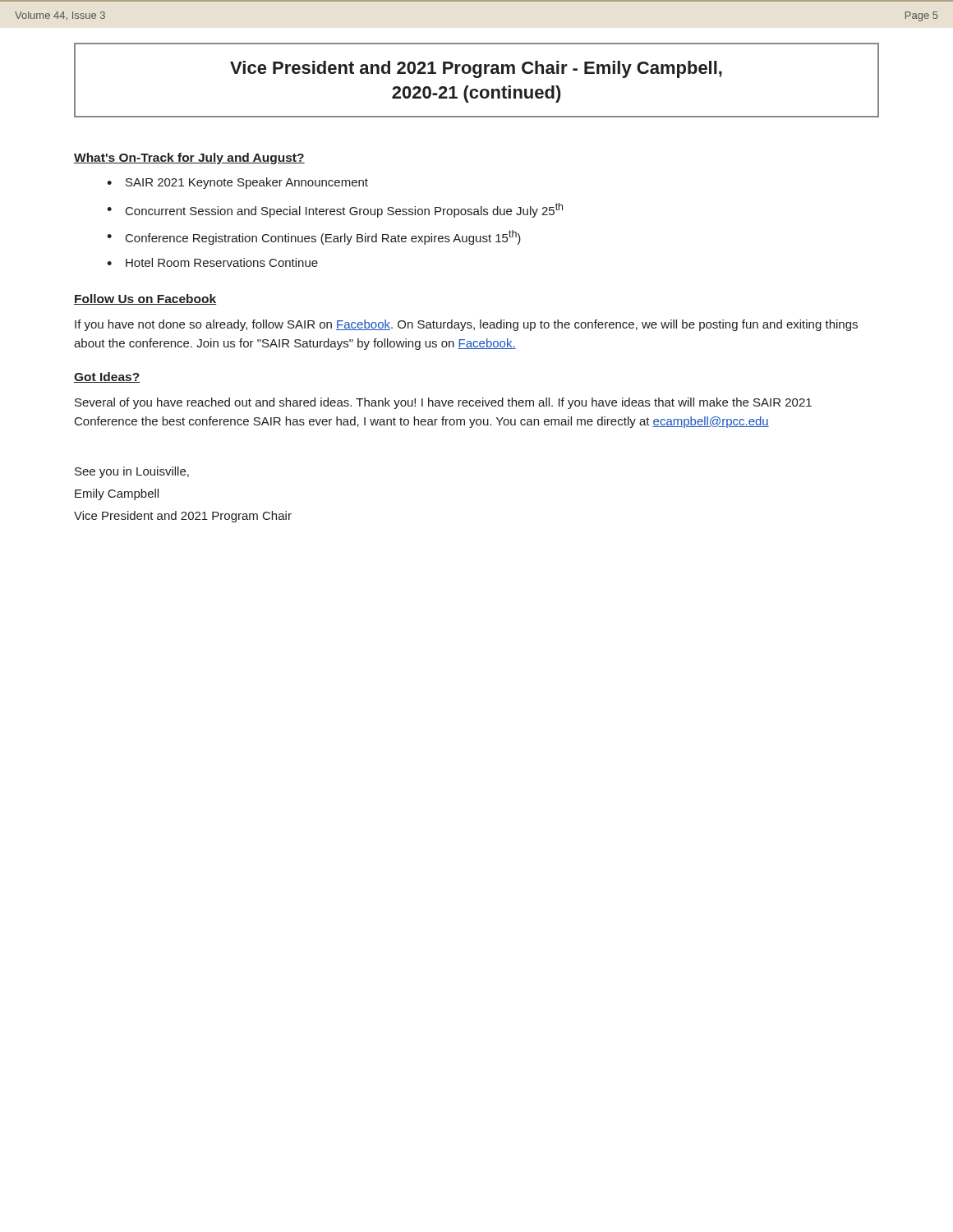953x1232 pixels.
Task: Locate the list item that says "• Concurrent Session and Special"
Action: pyautogui.click(x=493, y=210)
